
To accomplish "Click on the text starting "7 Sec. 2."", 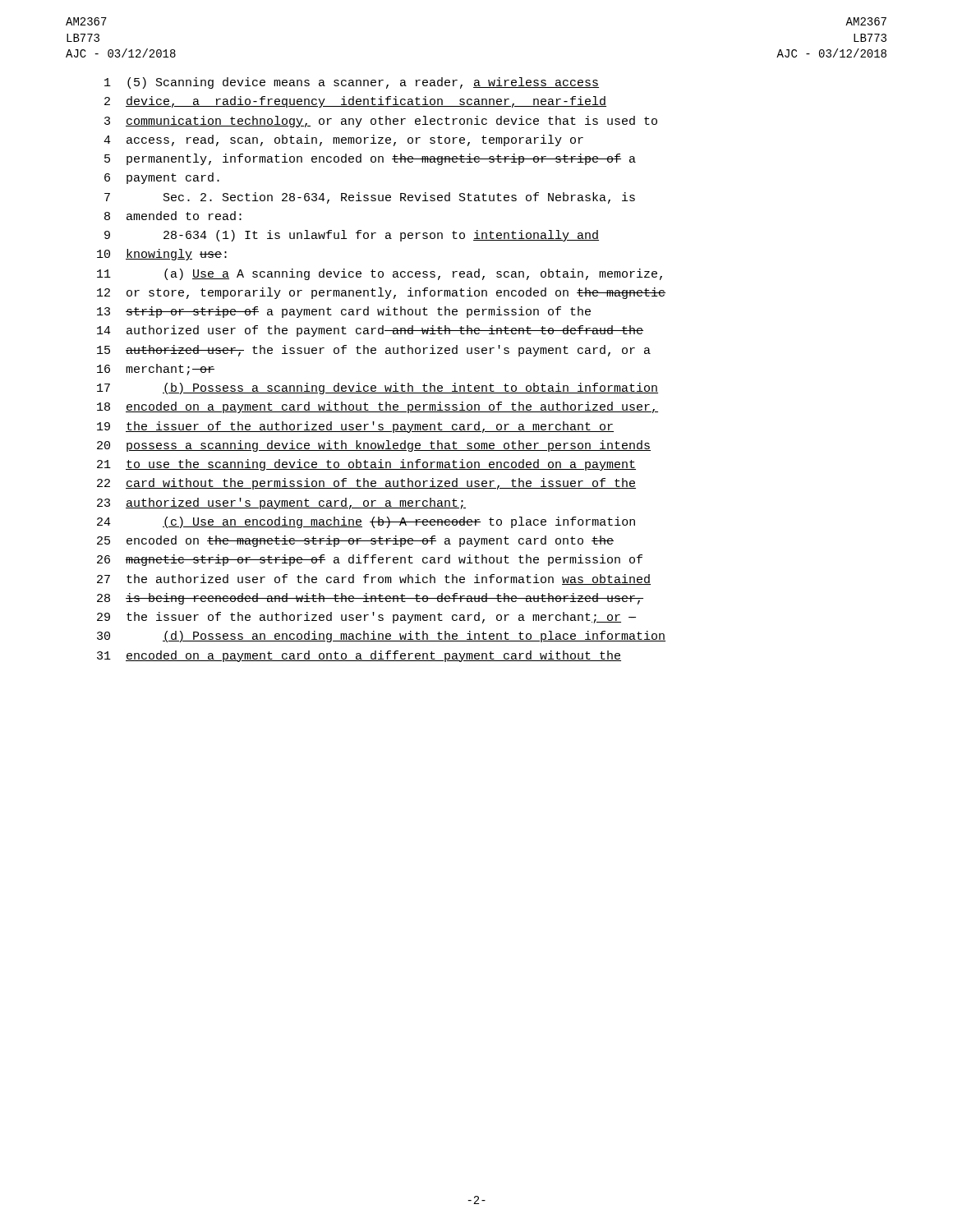I will coord(476,198).
